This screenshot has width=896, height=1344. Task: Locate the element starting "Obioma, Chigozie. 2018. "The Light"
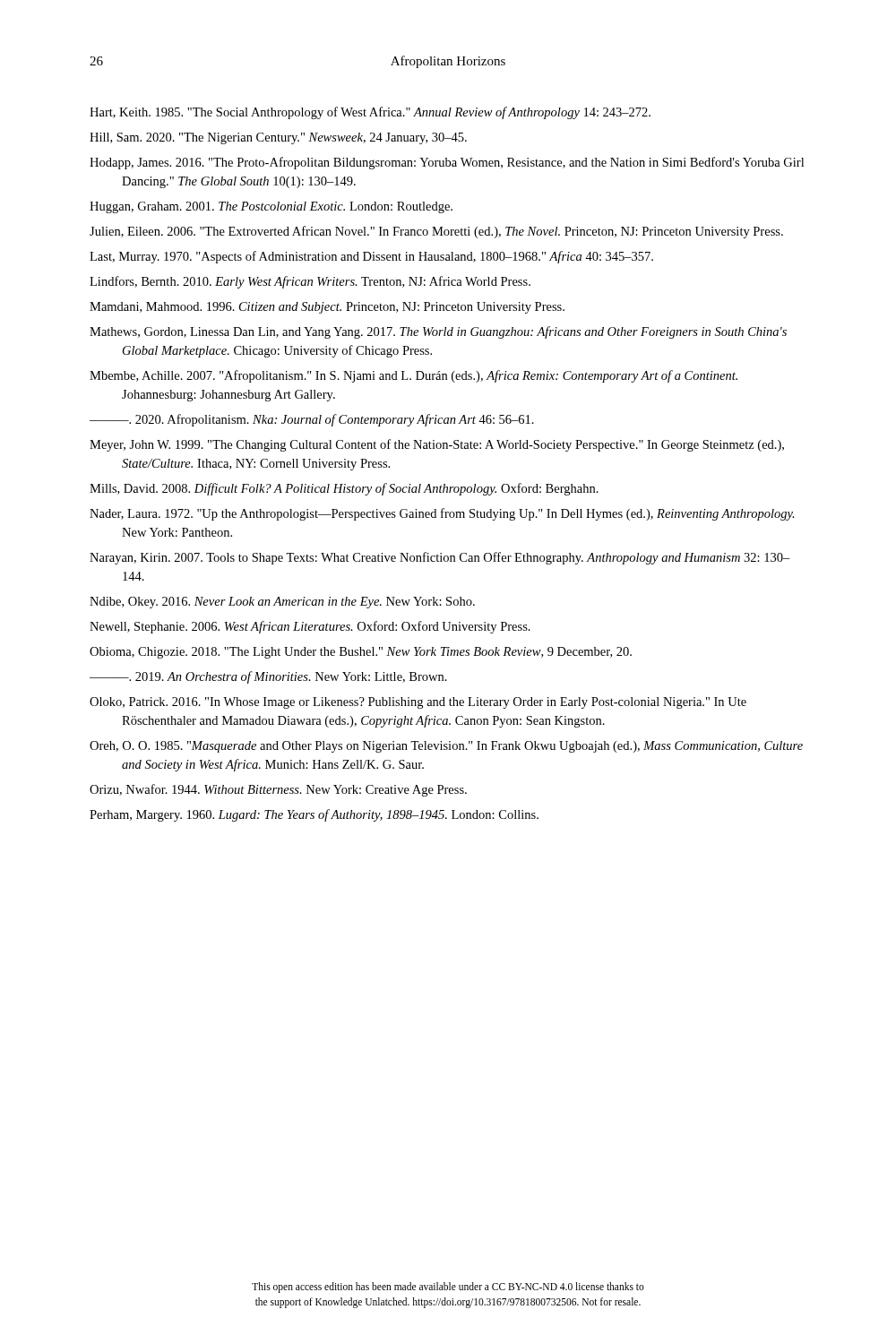(361, 652)
